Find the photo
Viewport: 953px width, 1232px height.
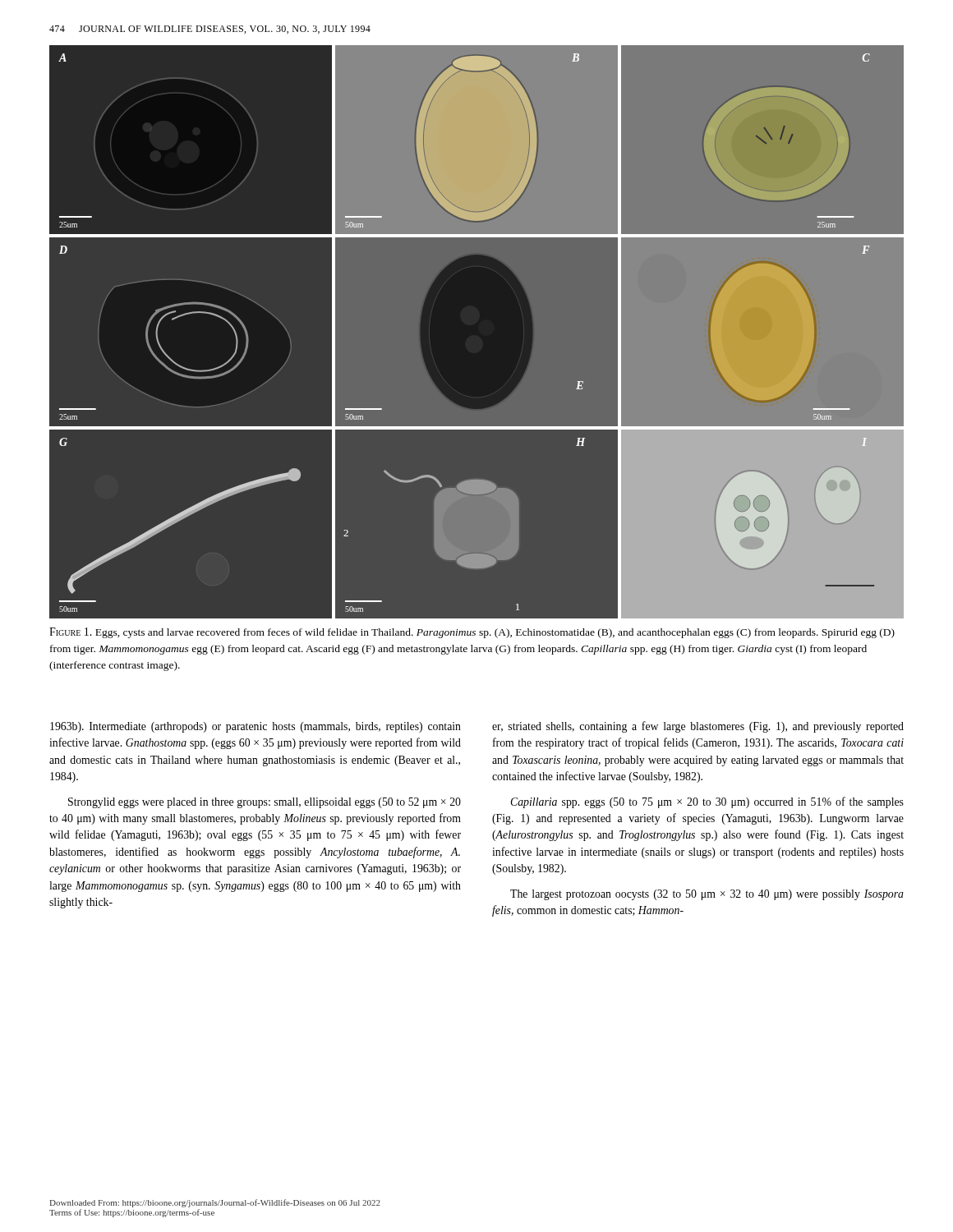[x=476, y=332]
